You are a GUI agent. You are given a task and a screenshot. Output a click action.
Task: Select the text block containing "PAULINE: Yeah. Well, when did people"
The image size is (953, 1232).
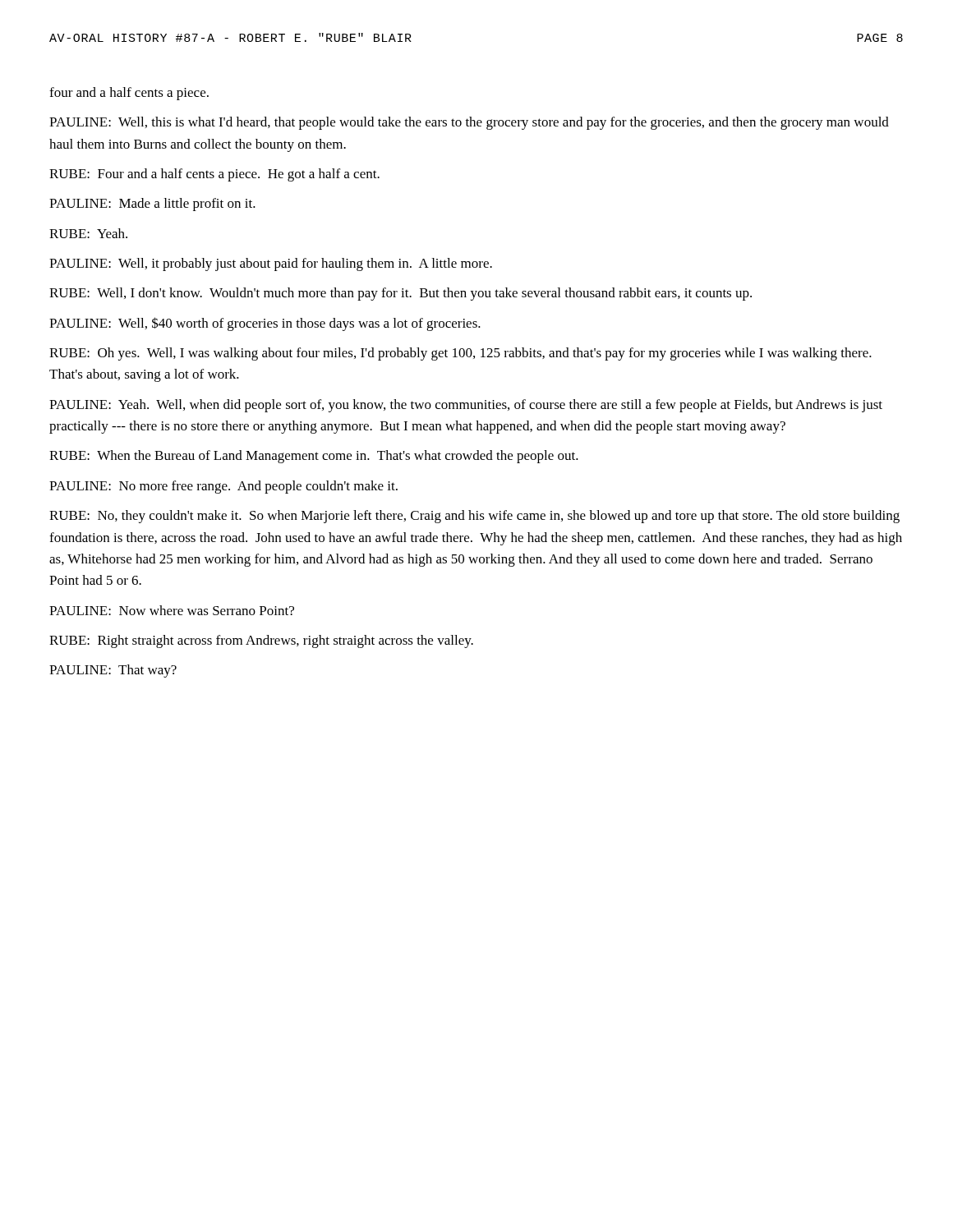[x=466, y=415]
